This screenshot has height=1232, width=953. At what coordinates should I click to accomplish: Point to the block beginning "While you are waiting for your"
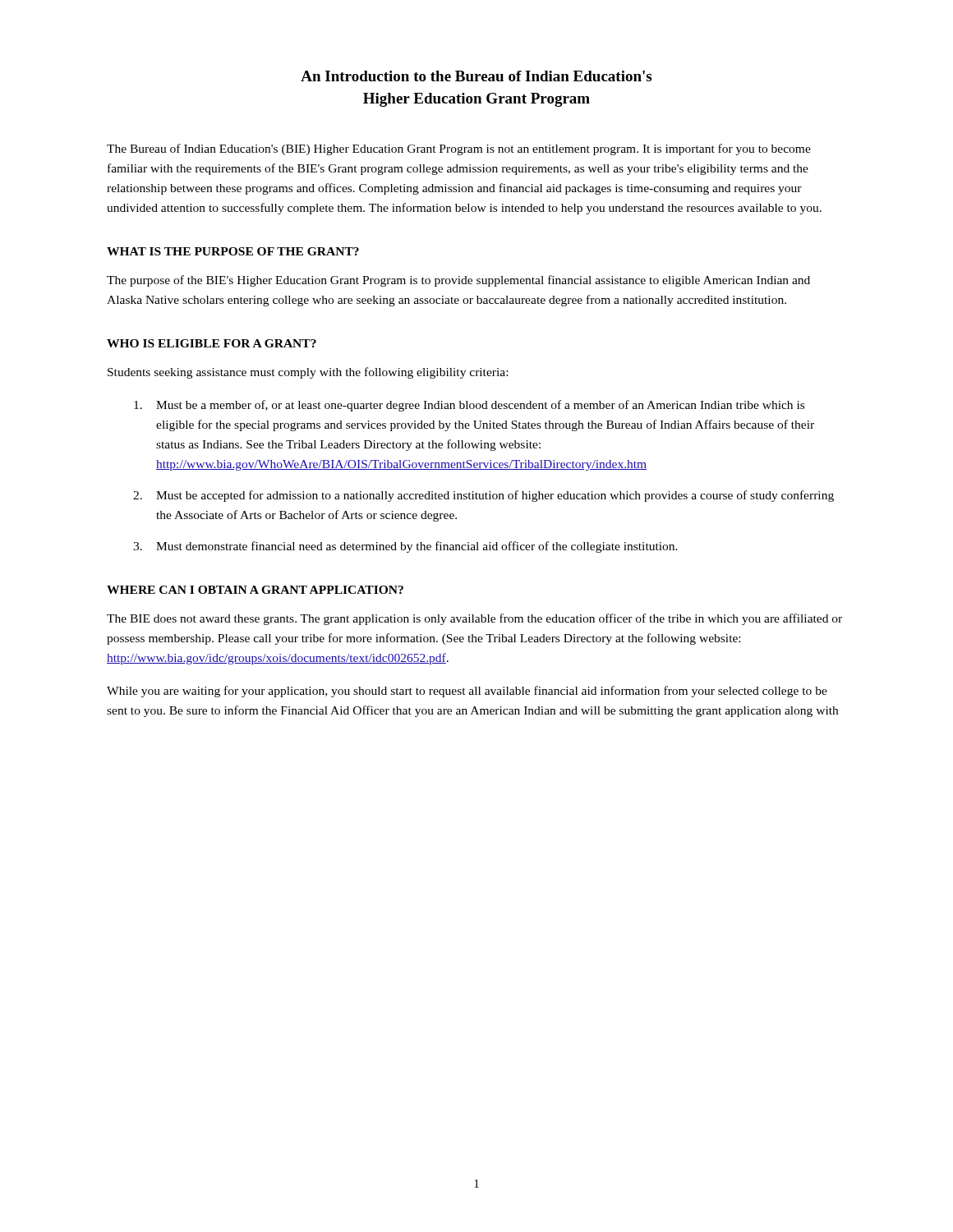click(x=473, y=701)
